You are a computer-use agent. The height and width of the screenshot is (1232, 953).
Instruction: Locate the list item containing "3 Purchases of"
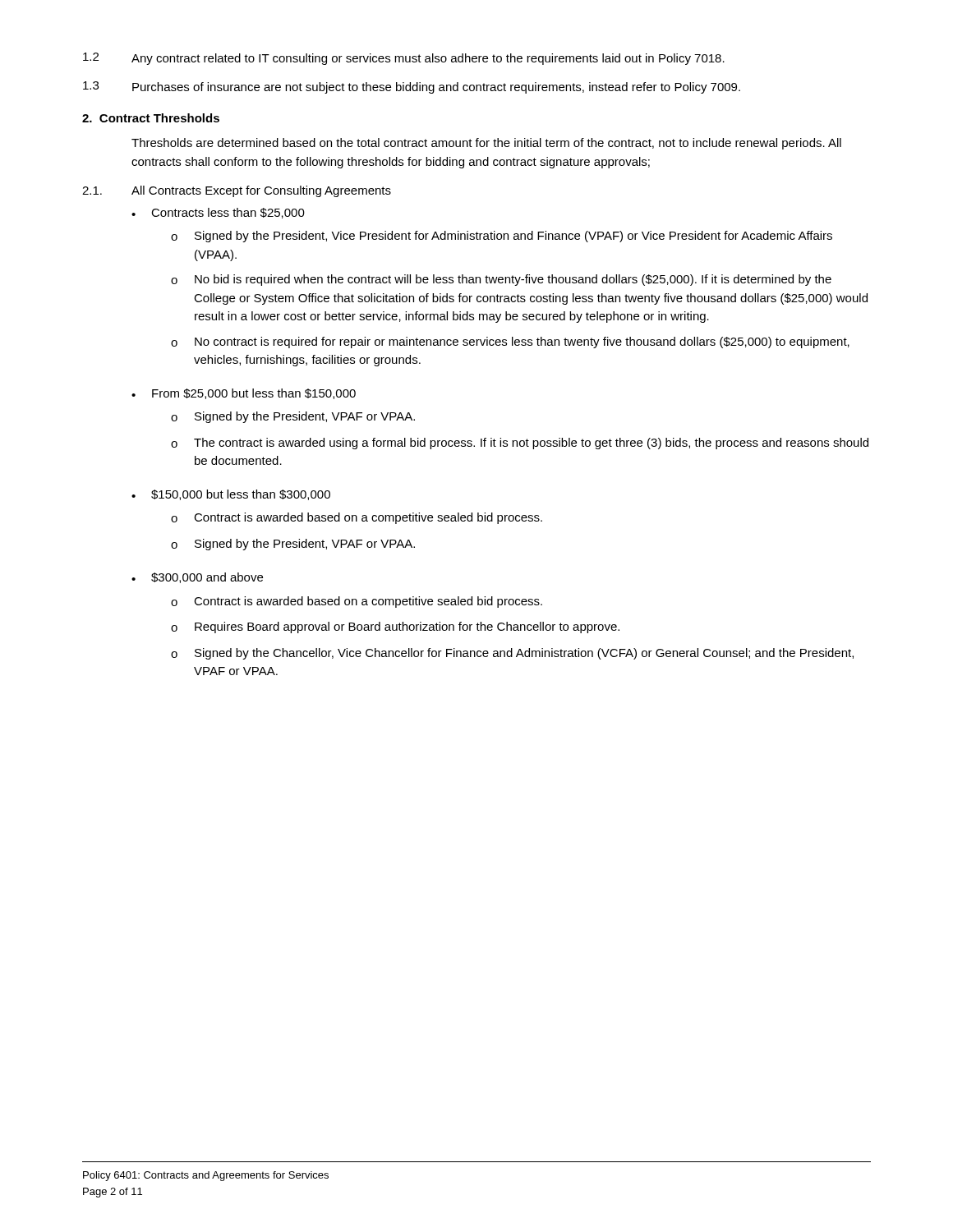coord(476,87)
